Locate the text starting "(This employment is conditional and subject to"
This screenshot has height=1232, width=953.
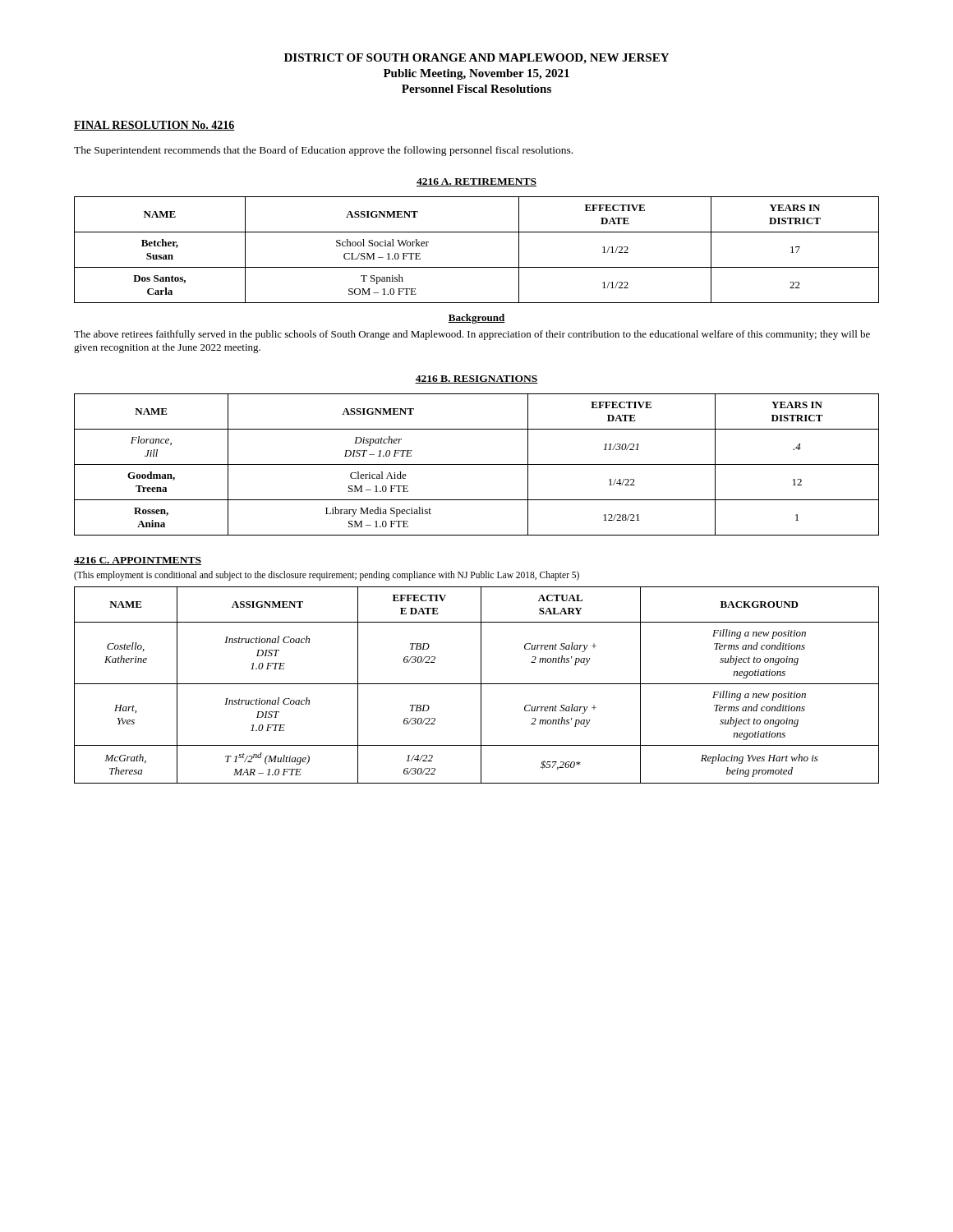click(327, 575)
